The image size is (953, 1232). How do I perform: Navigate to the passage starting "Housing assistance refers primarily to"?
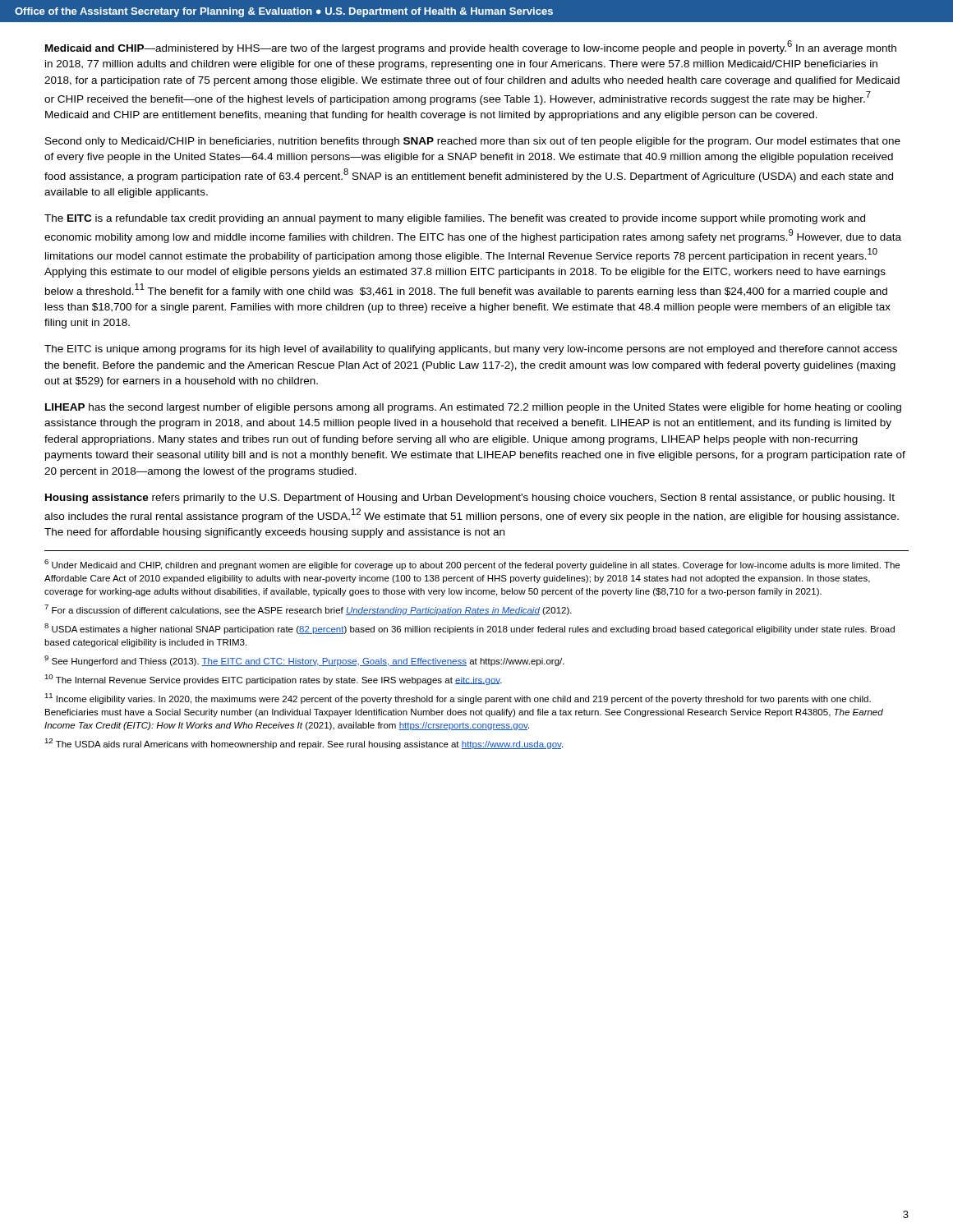click(472, 514)
